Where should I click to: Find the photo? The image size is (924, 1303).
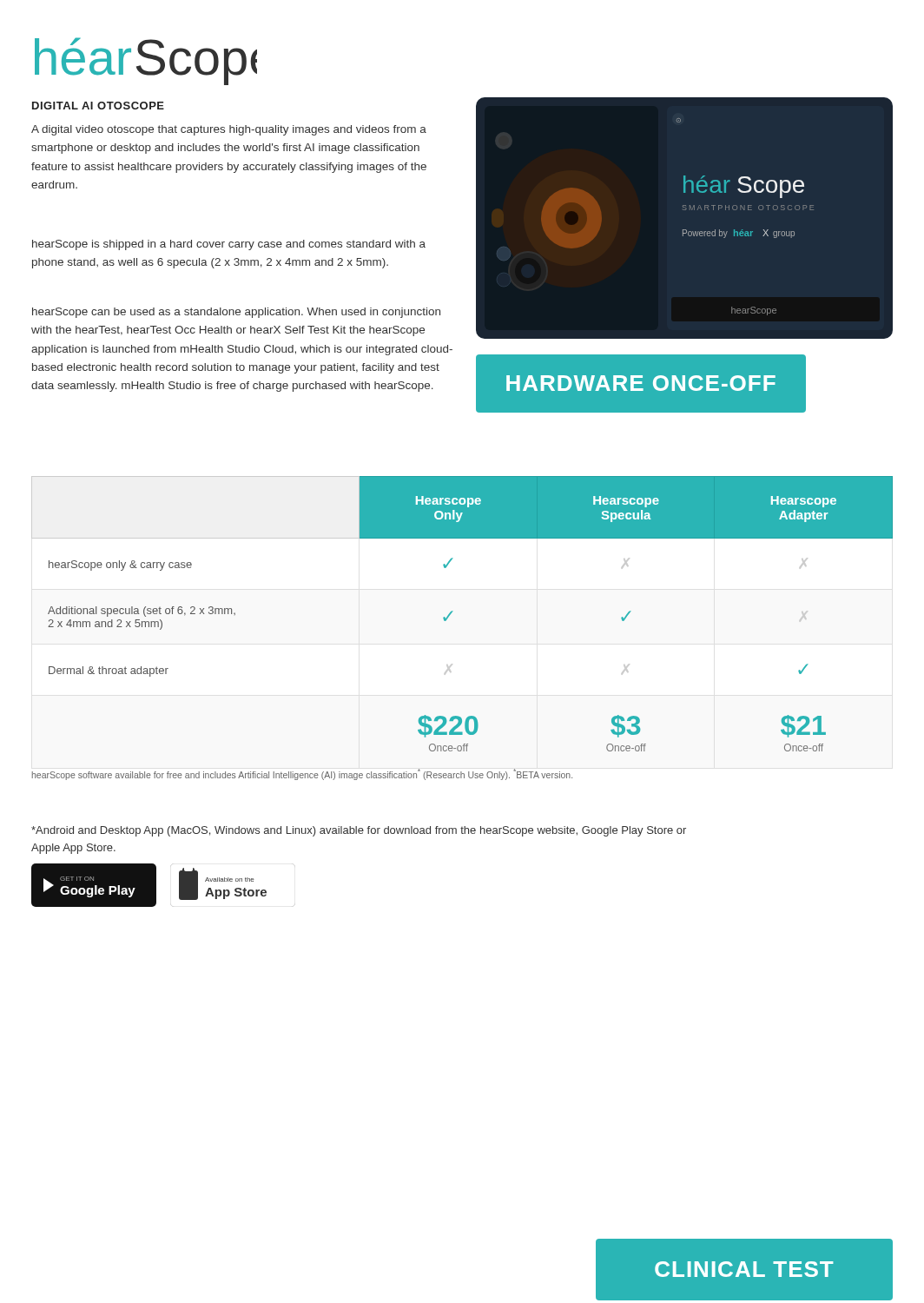(684, 218)
